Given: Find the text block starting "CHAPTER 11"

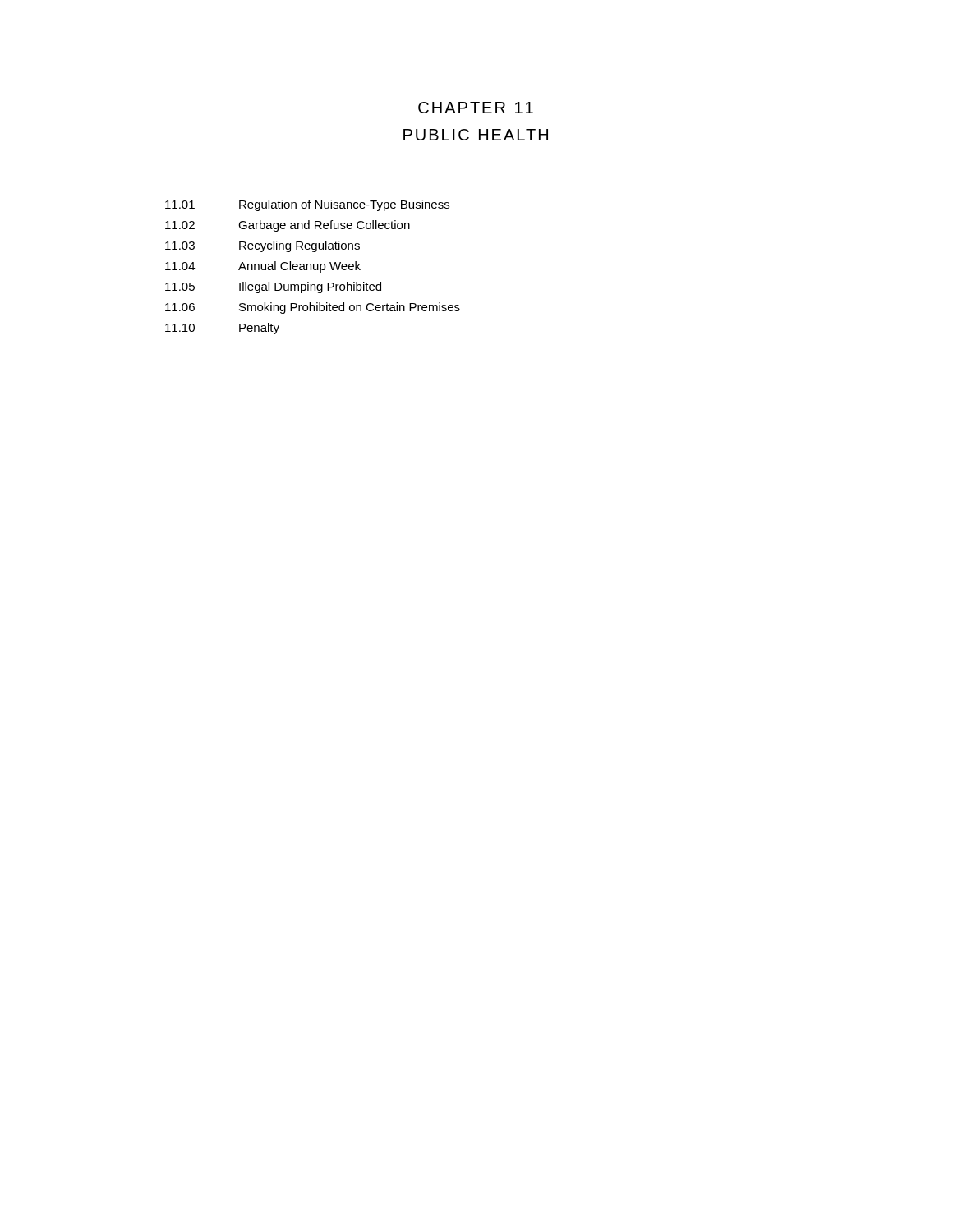Looking at the screenshot, I should [476, 108].
